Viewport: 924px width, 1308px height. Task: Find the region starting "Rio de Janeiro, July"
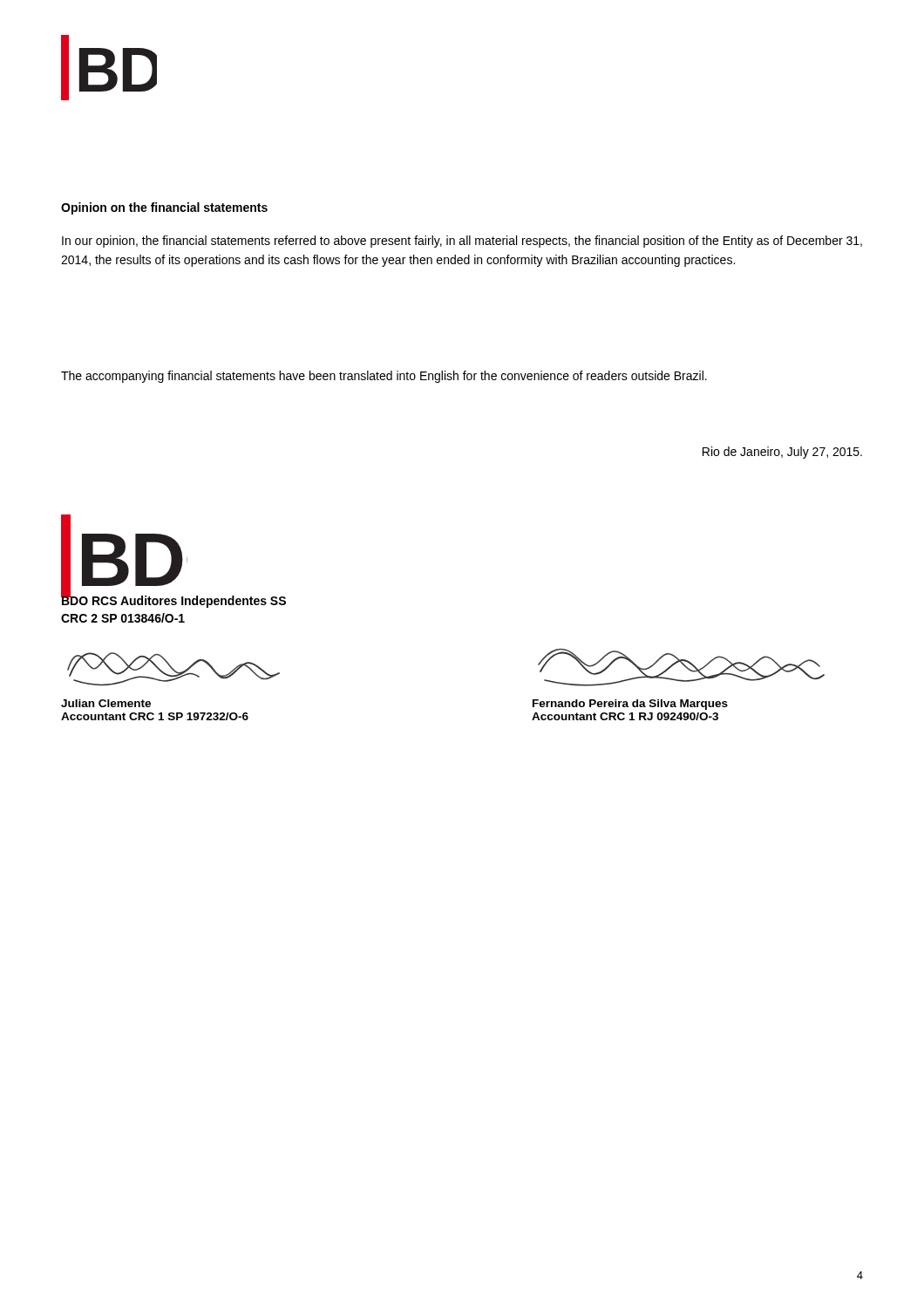tap(782, 453)
